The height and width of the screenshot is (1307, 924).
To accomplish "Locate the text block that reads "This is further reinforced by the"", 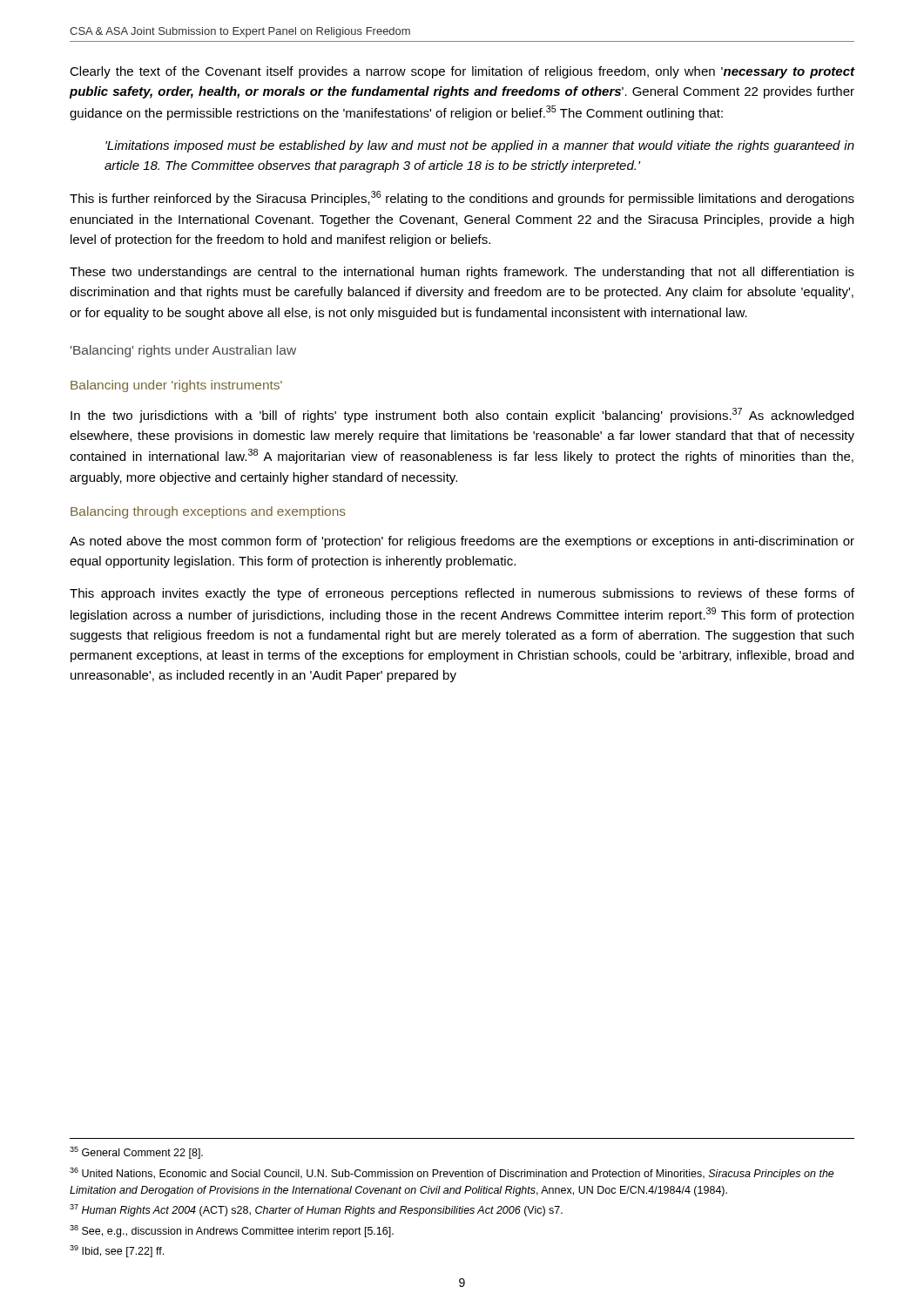I will (462, 218).
